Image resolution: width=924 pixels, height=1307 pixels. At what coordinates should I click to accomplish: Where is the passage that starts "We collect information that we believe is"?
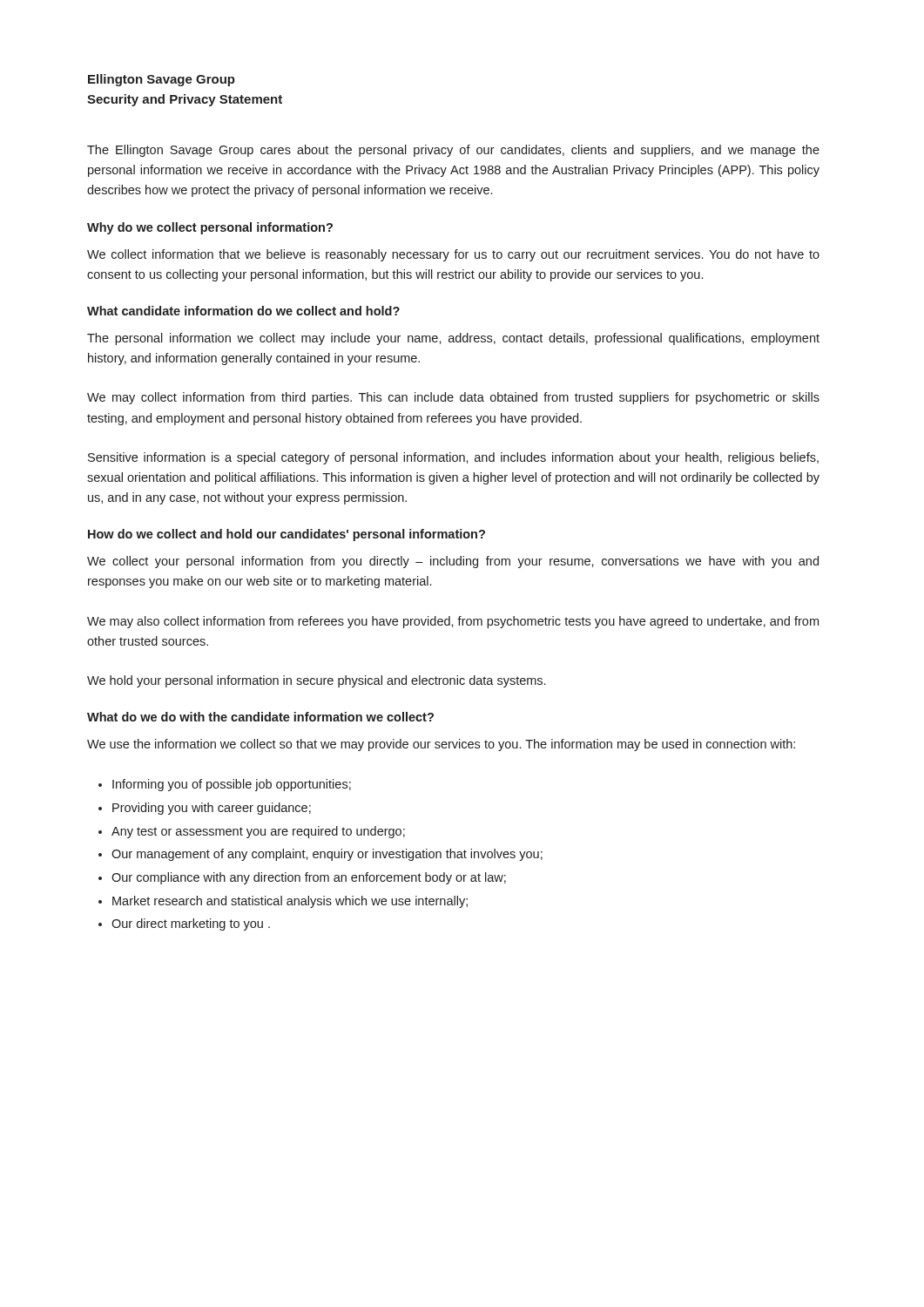pos(453,264)
